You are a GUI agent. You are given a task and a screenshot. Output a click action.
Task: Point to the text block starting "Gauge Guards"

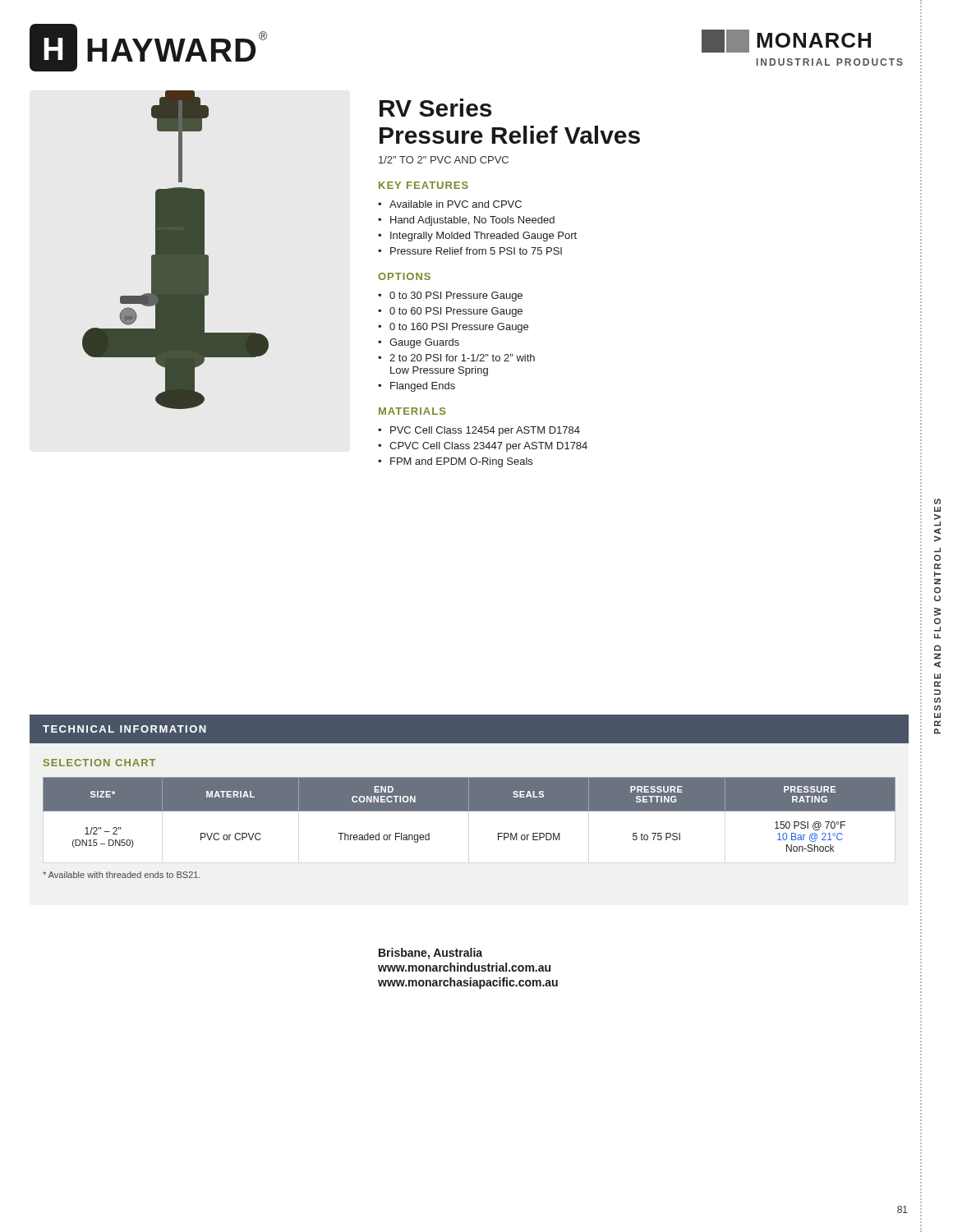[x=424, y=342]
